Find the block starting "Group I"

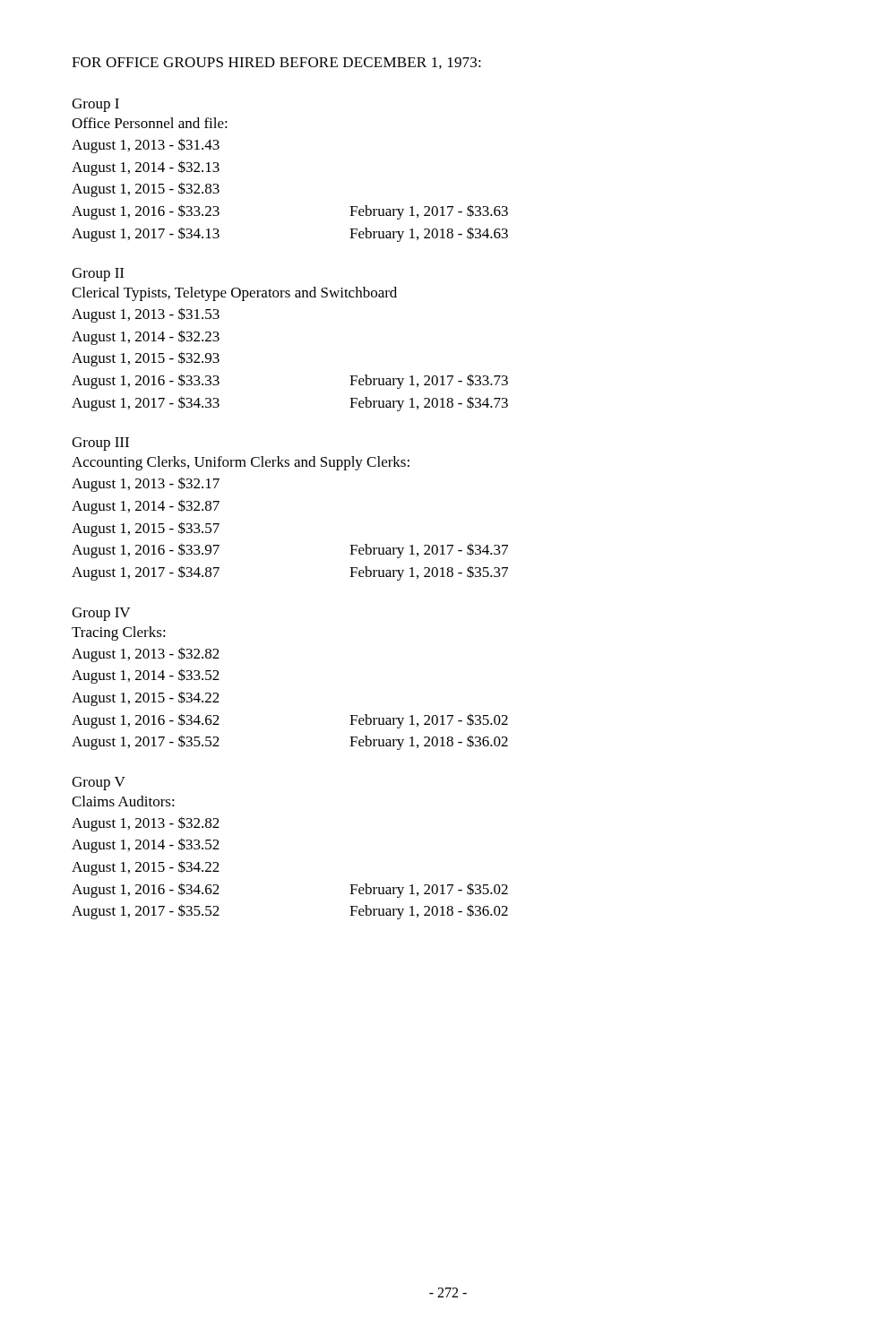96,103
